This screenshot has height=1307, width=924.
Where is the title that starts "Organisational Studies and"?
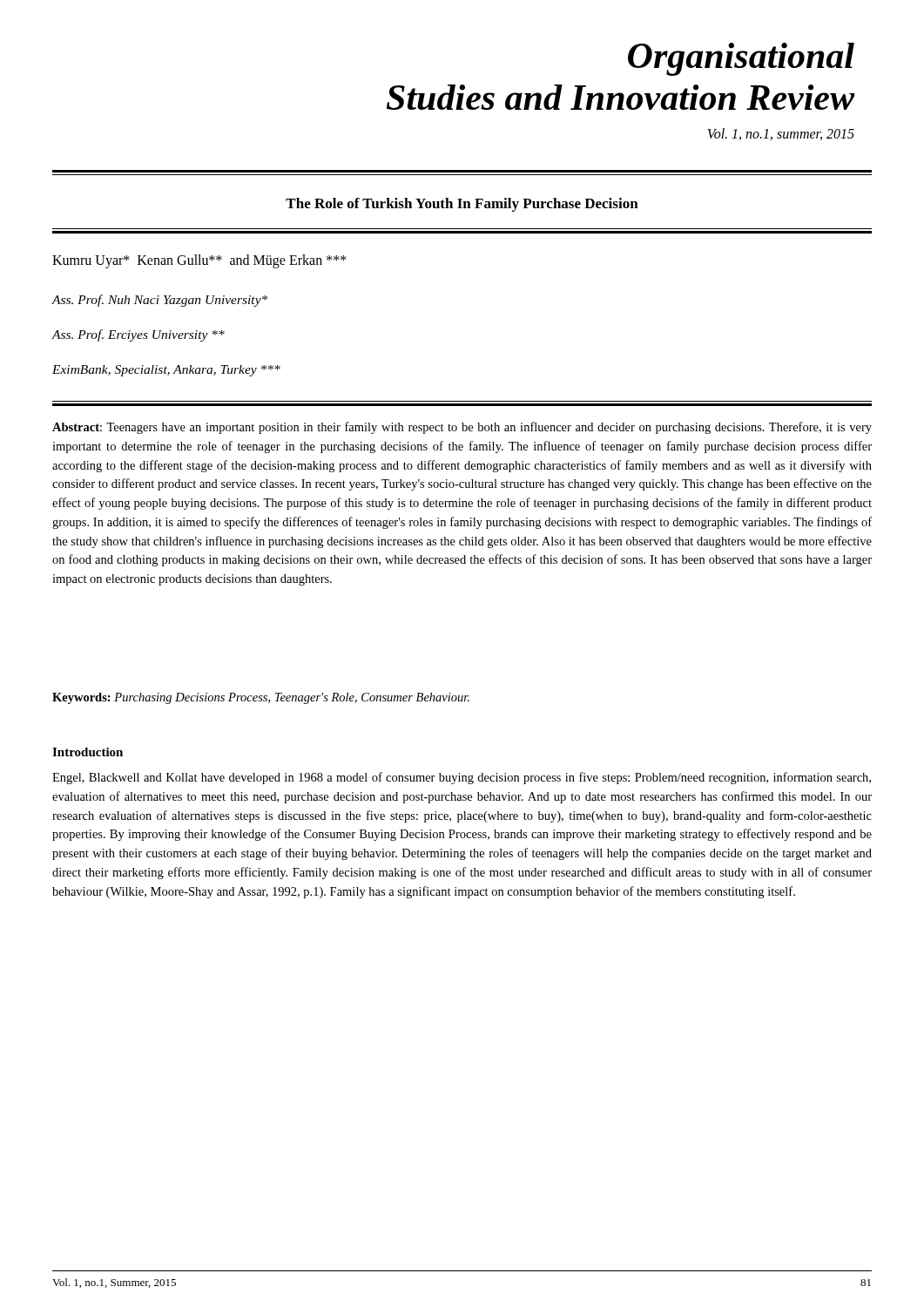427,88
